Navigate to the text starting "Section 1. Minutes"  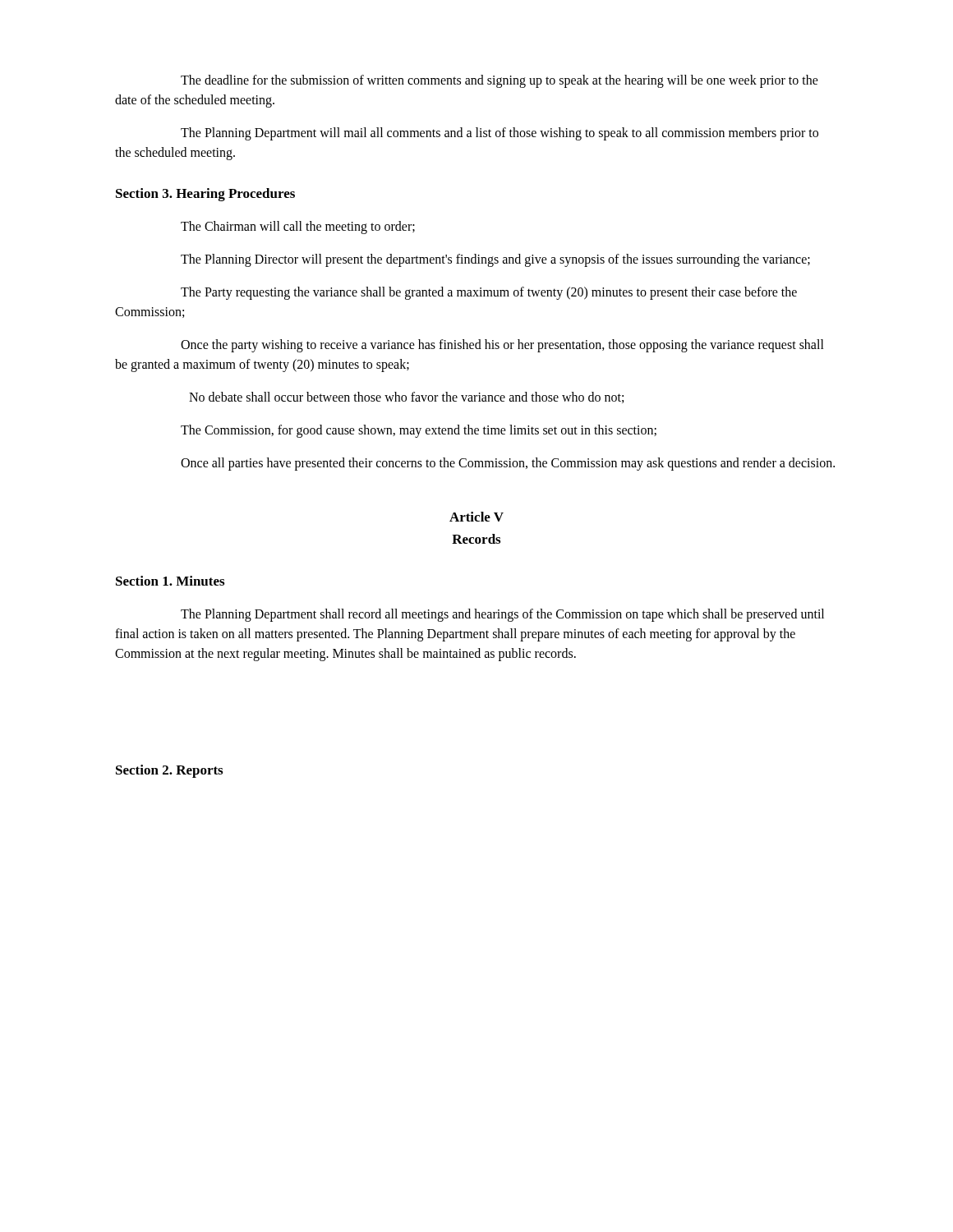[170, 581]
